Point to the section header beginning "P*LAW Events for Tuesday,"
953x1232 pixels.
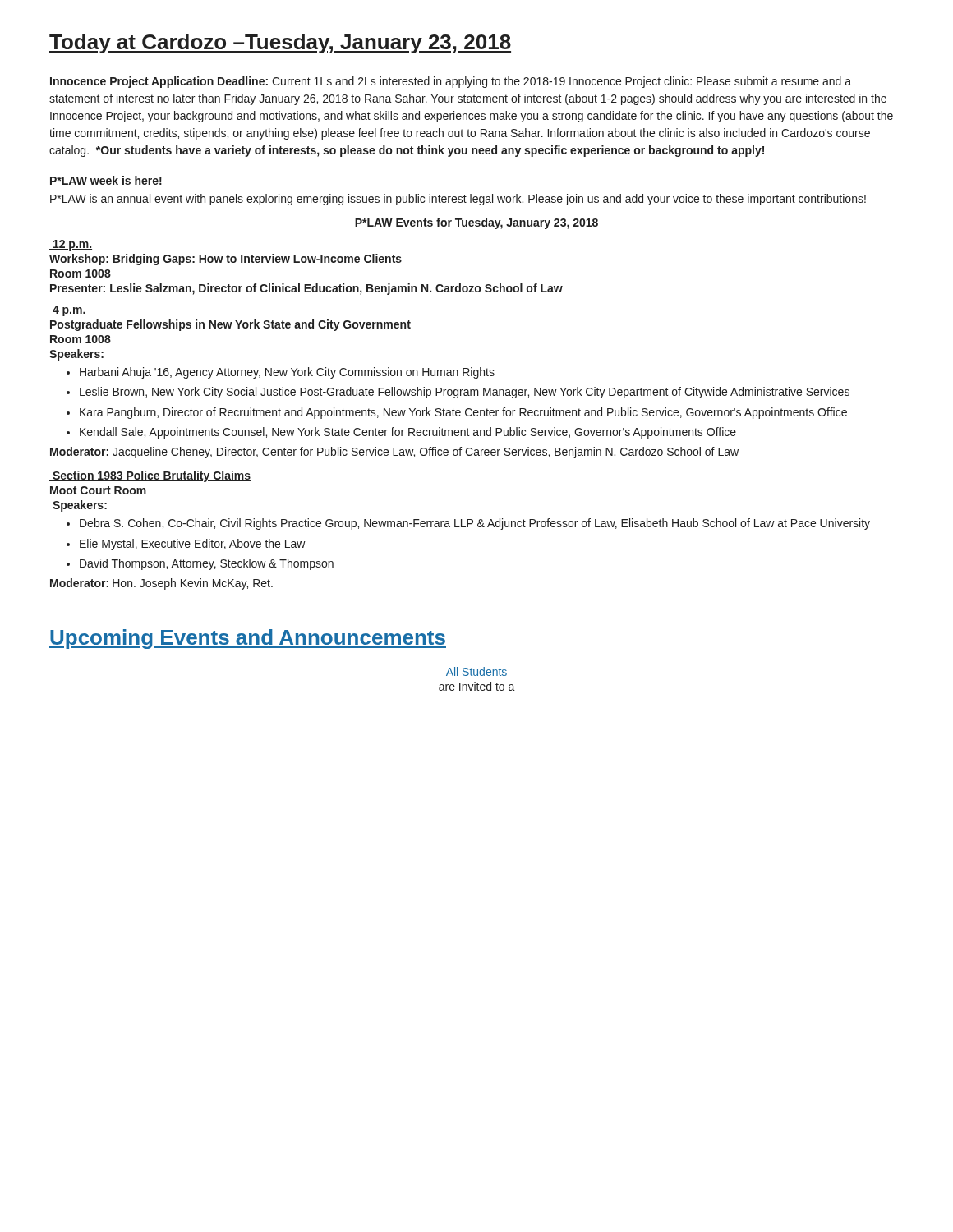[476, 223]
